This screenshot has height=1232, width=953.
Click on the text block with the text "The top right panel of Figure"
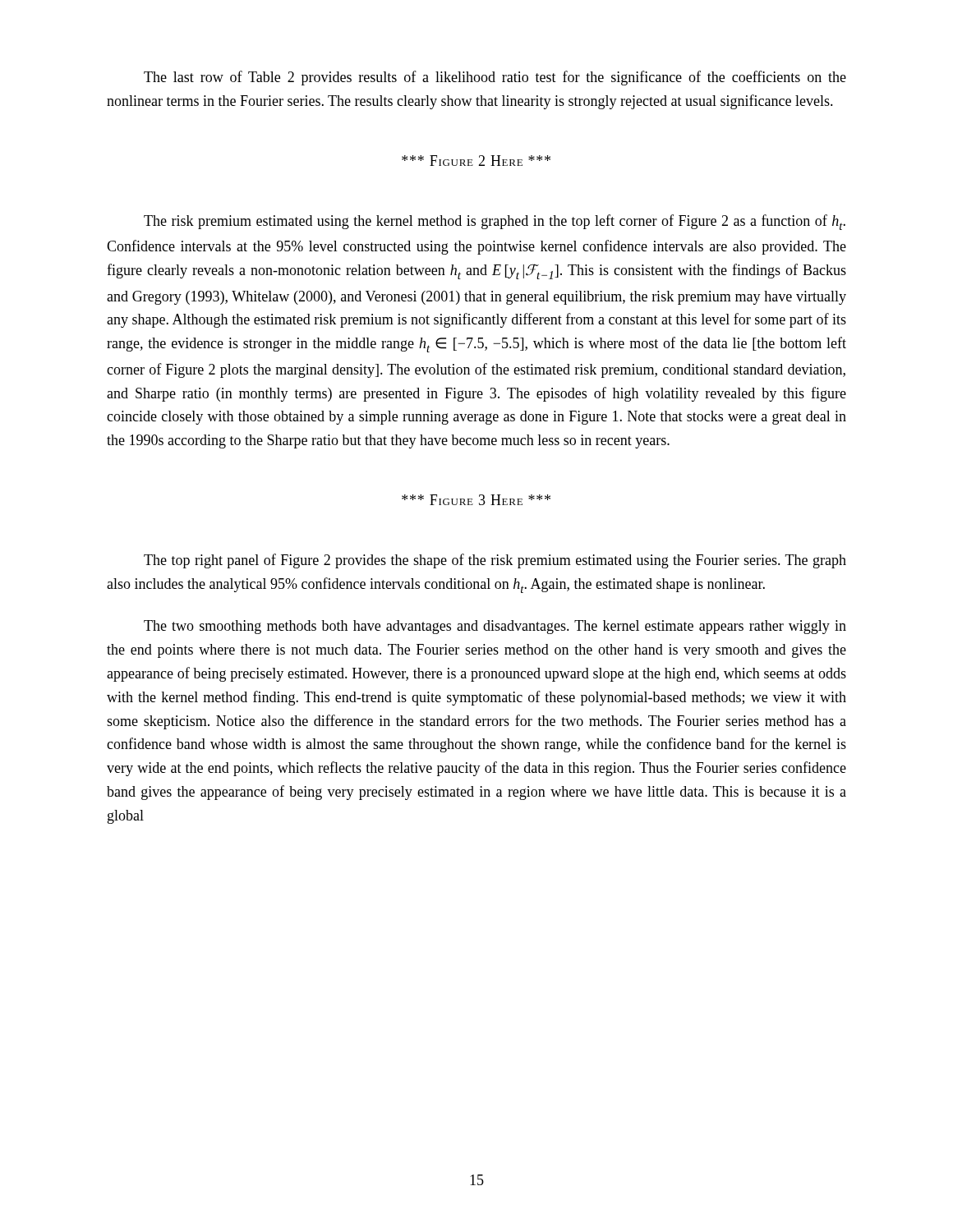click(x=476, y=573)
